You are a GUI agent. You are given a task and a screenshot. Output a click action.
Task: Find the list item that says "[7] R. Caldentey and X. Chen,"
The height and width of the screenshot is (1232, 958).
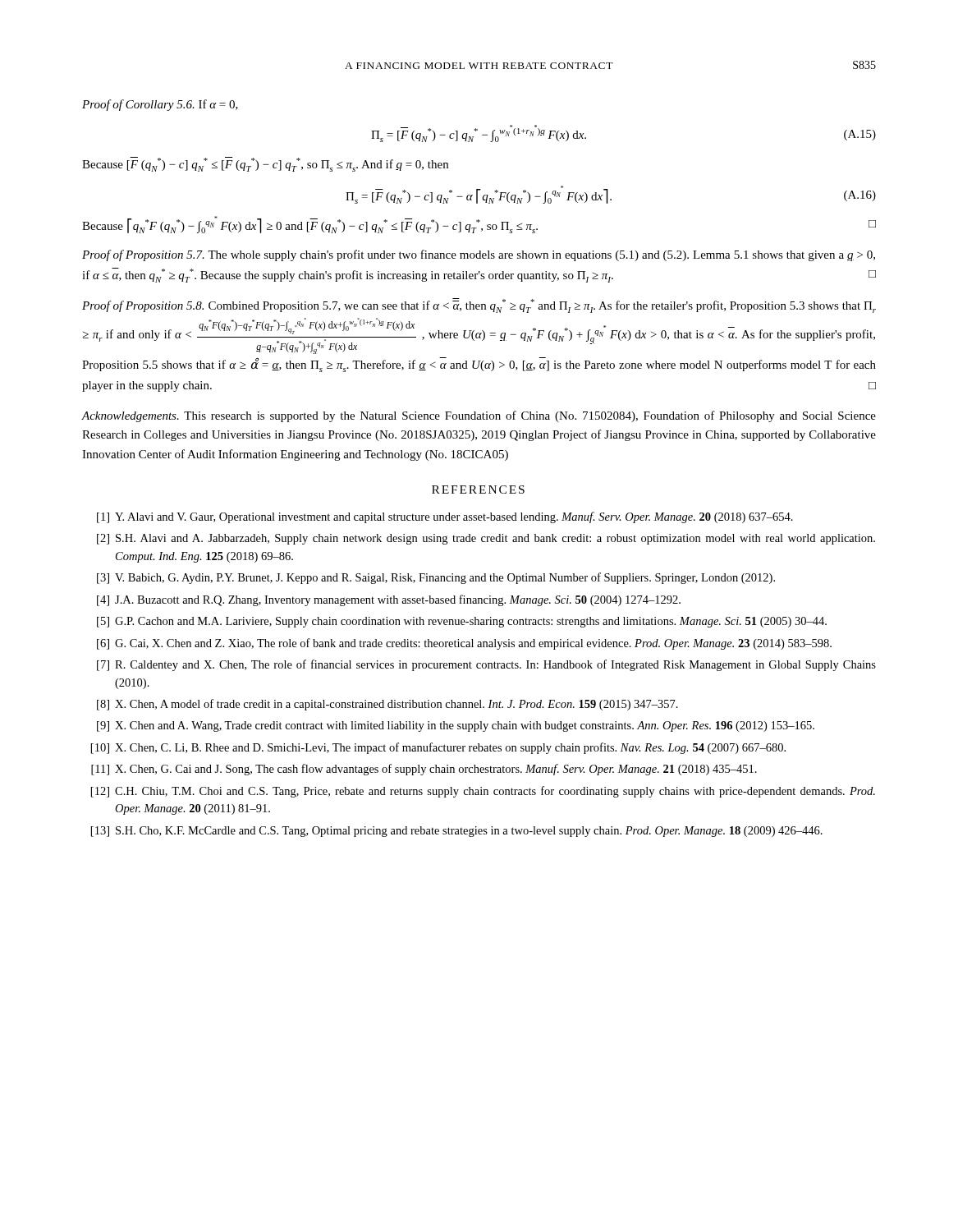tap(479, 674)
